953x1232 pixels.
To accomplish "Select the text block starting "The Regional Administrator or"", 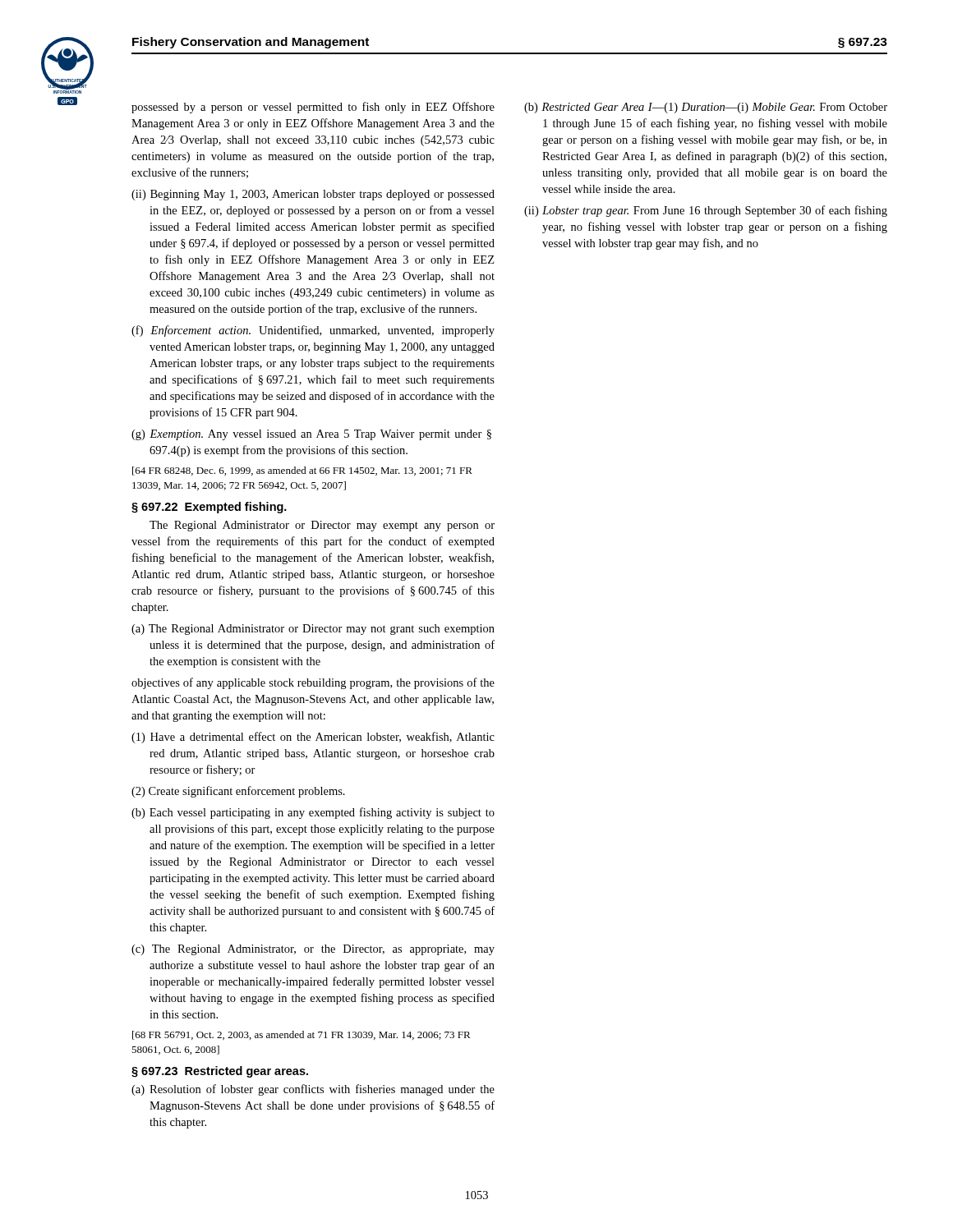I will (313, 593).
